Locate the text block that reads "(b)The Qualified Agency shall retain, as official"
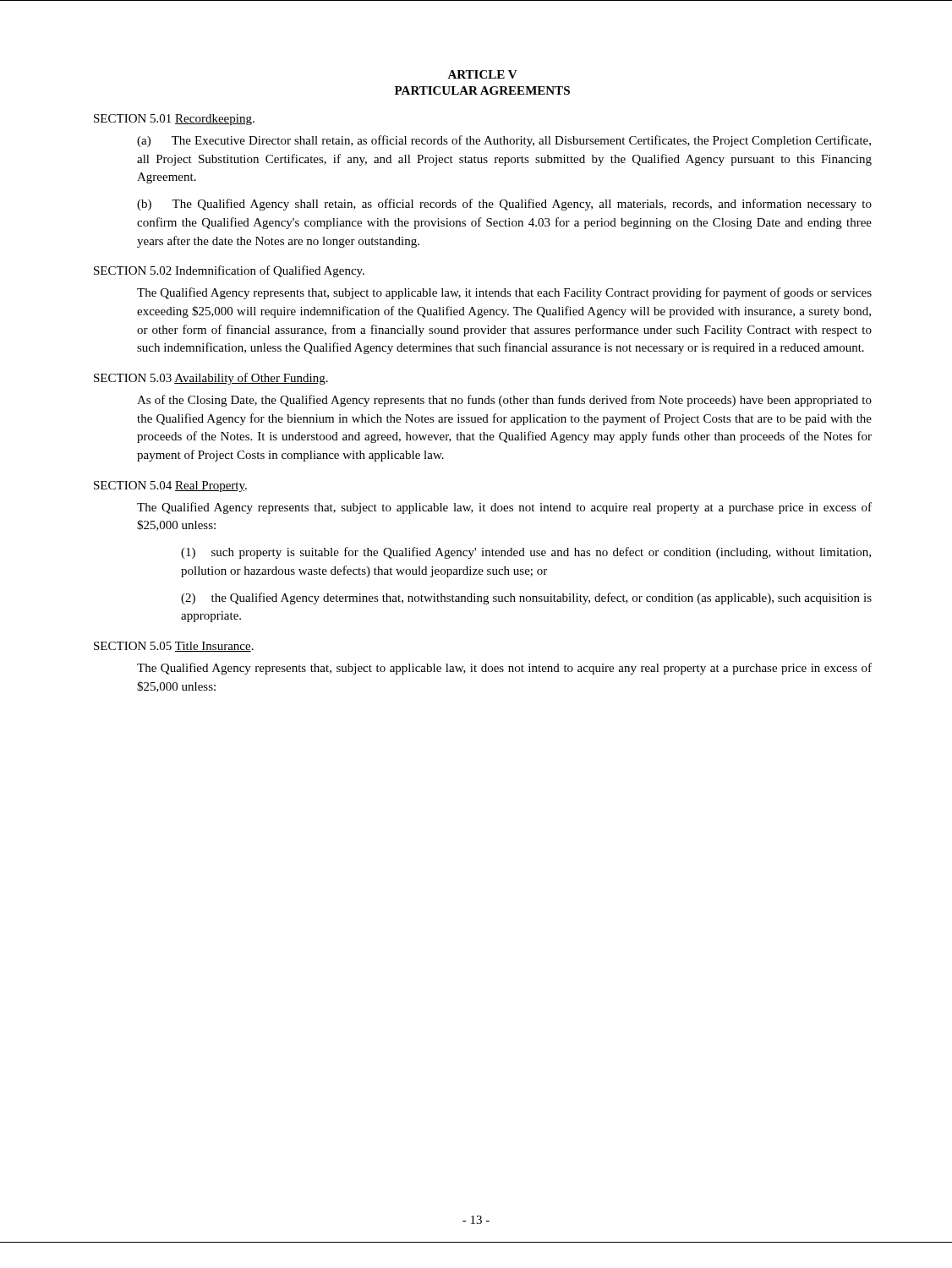Screen dimensions: 1268x952 click(504, 223)
